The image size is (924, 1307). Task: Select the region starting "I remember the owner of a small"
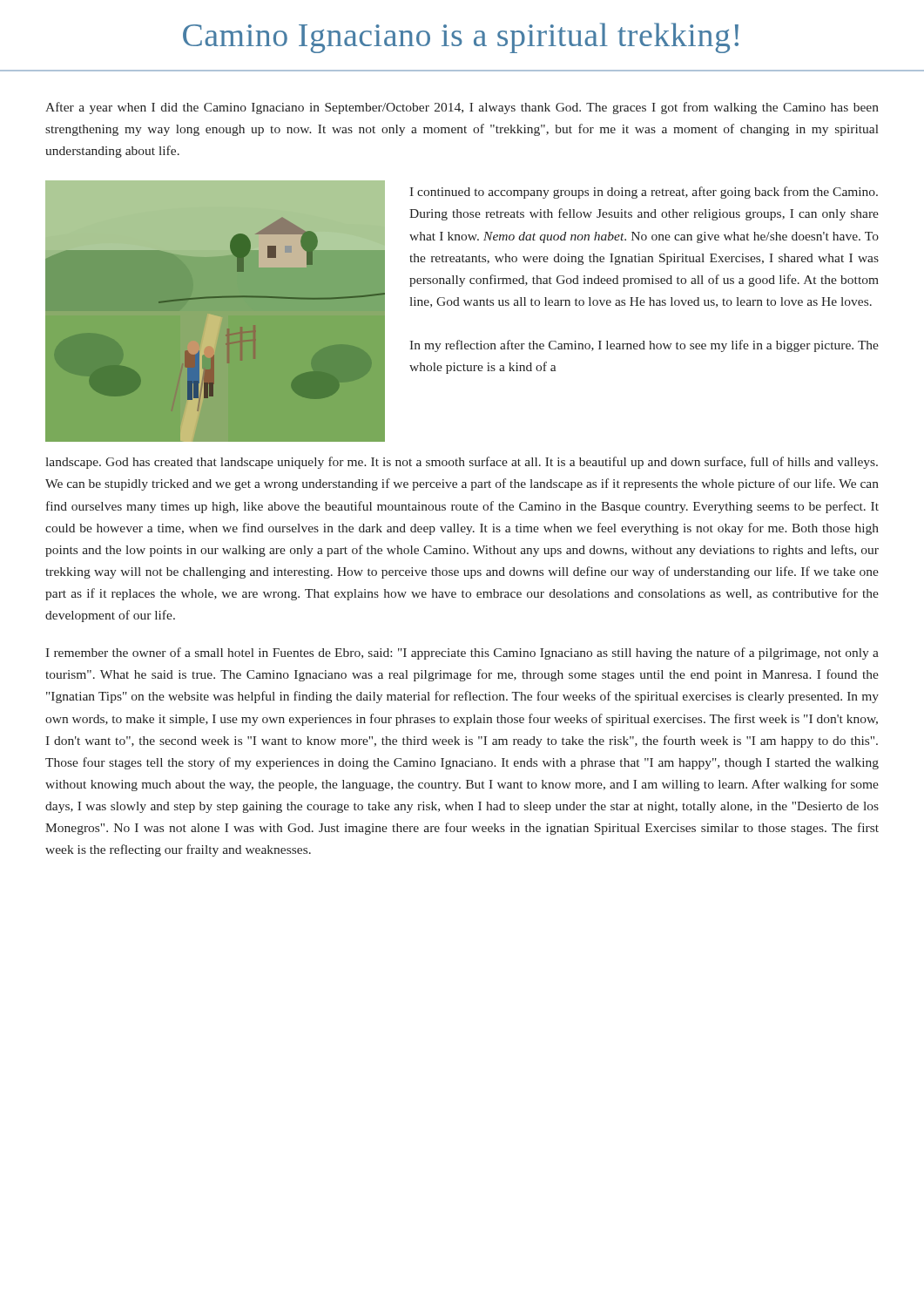point(462,751)
